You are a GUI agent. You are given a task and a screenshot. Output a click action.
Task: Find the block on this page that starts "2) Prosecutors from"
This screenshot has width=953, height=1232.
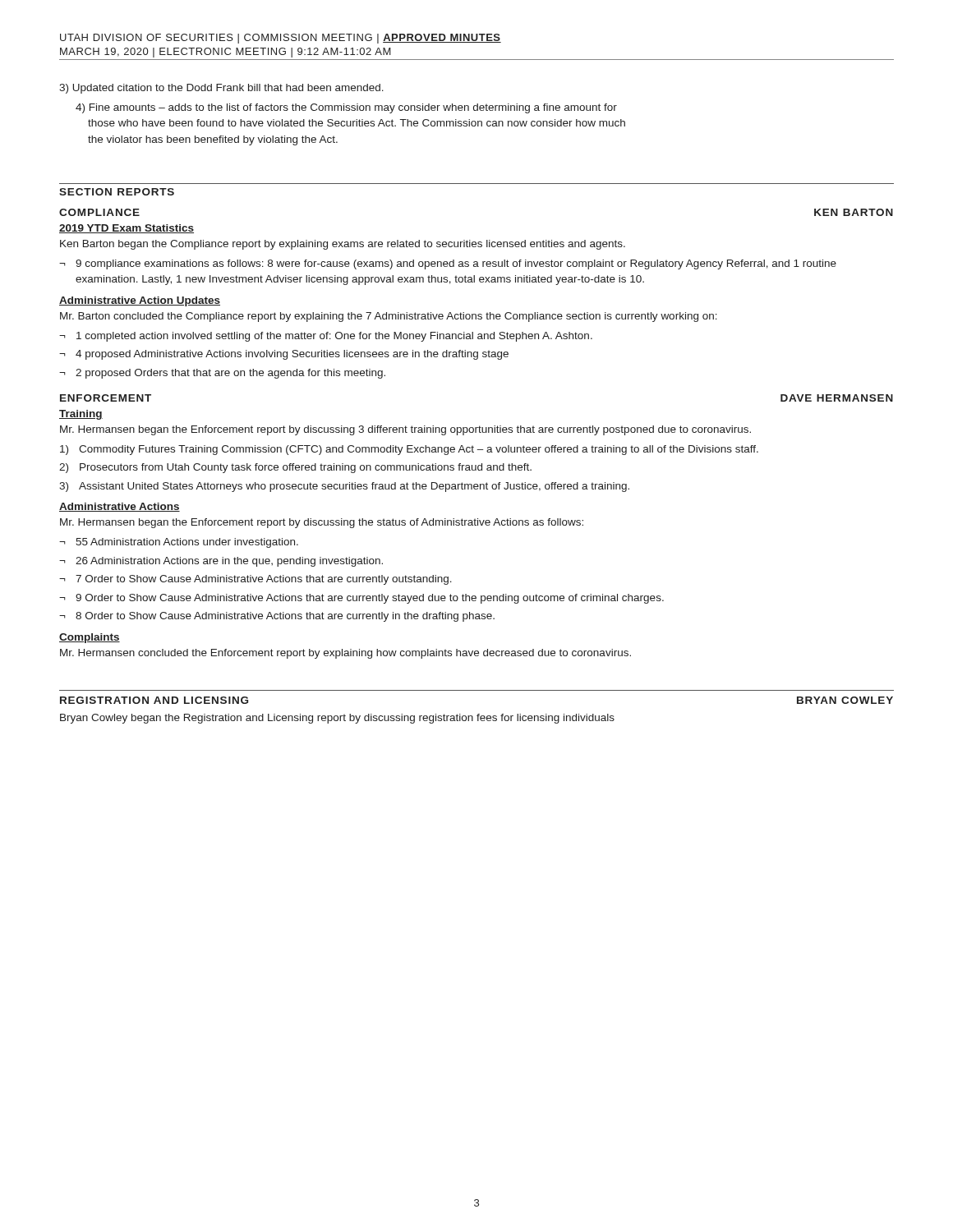pos(296,467)
